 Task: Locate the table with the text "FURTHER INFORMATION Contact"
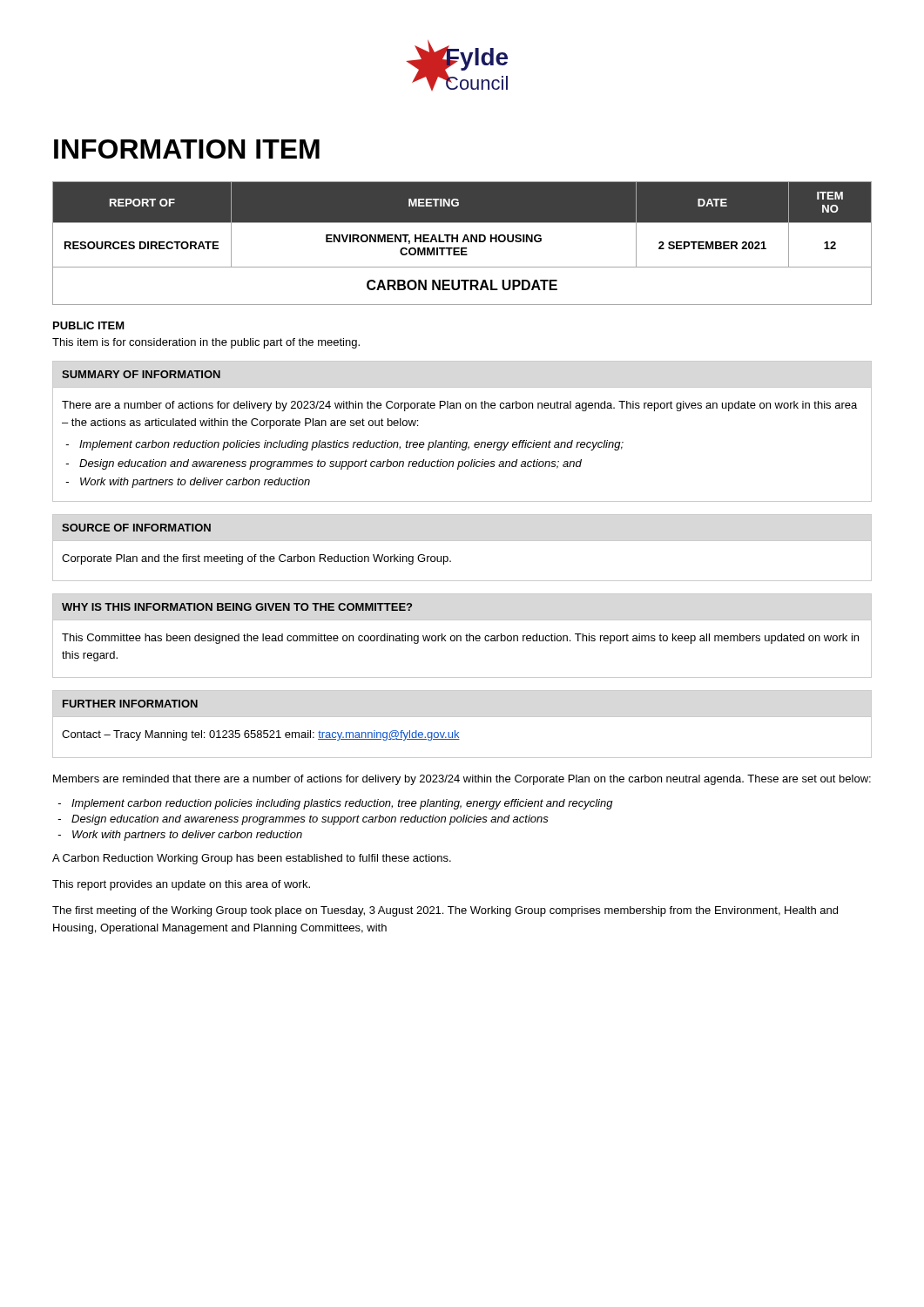point(462,724)
